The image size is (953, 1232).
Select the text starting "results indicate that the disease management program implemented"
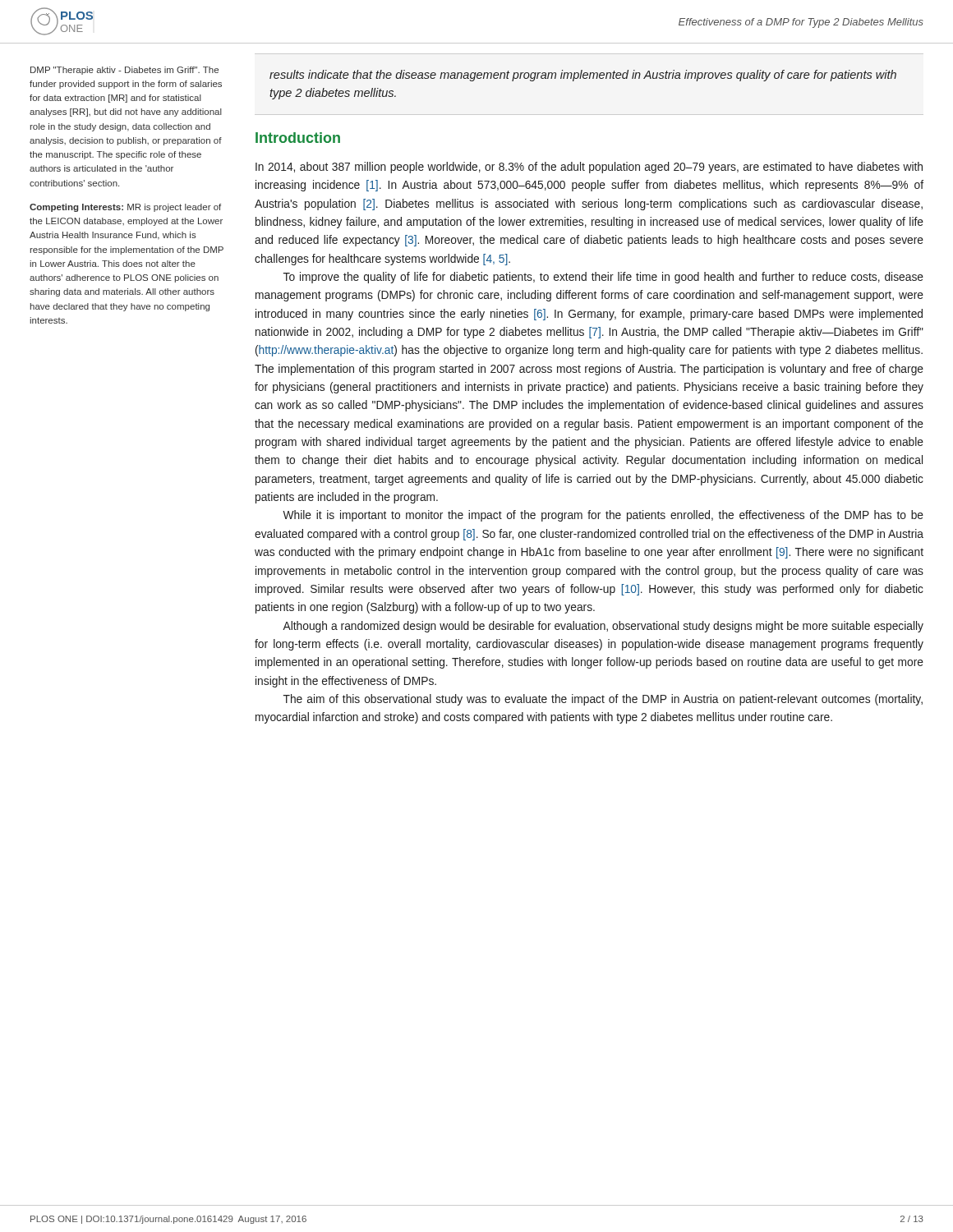tap(583, 84)
